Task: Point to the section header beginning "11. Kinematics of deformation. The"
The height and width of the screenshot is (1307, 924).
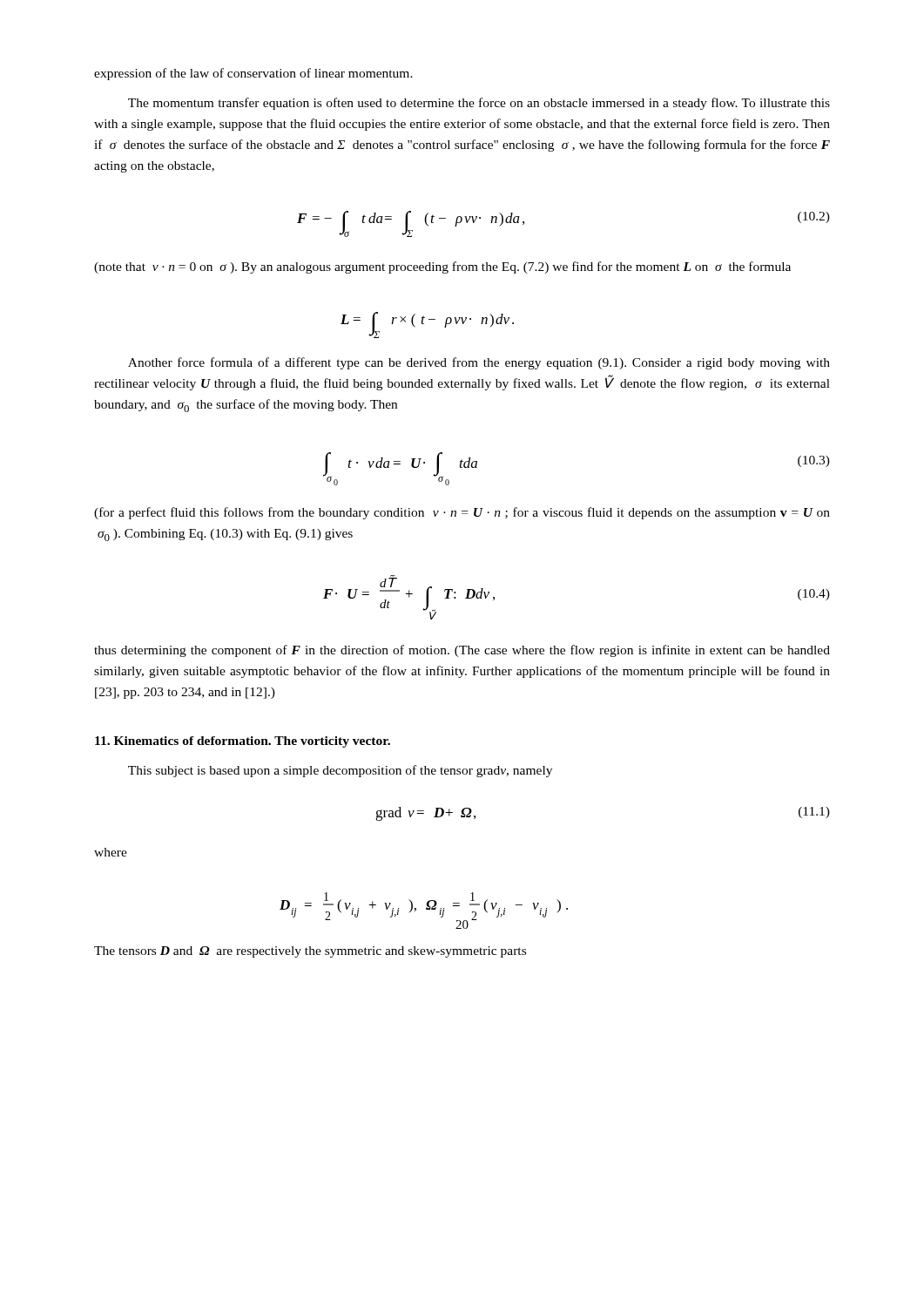Action: tap(242, 741)
